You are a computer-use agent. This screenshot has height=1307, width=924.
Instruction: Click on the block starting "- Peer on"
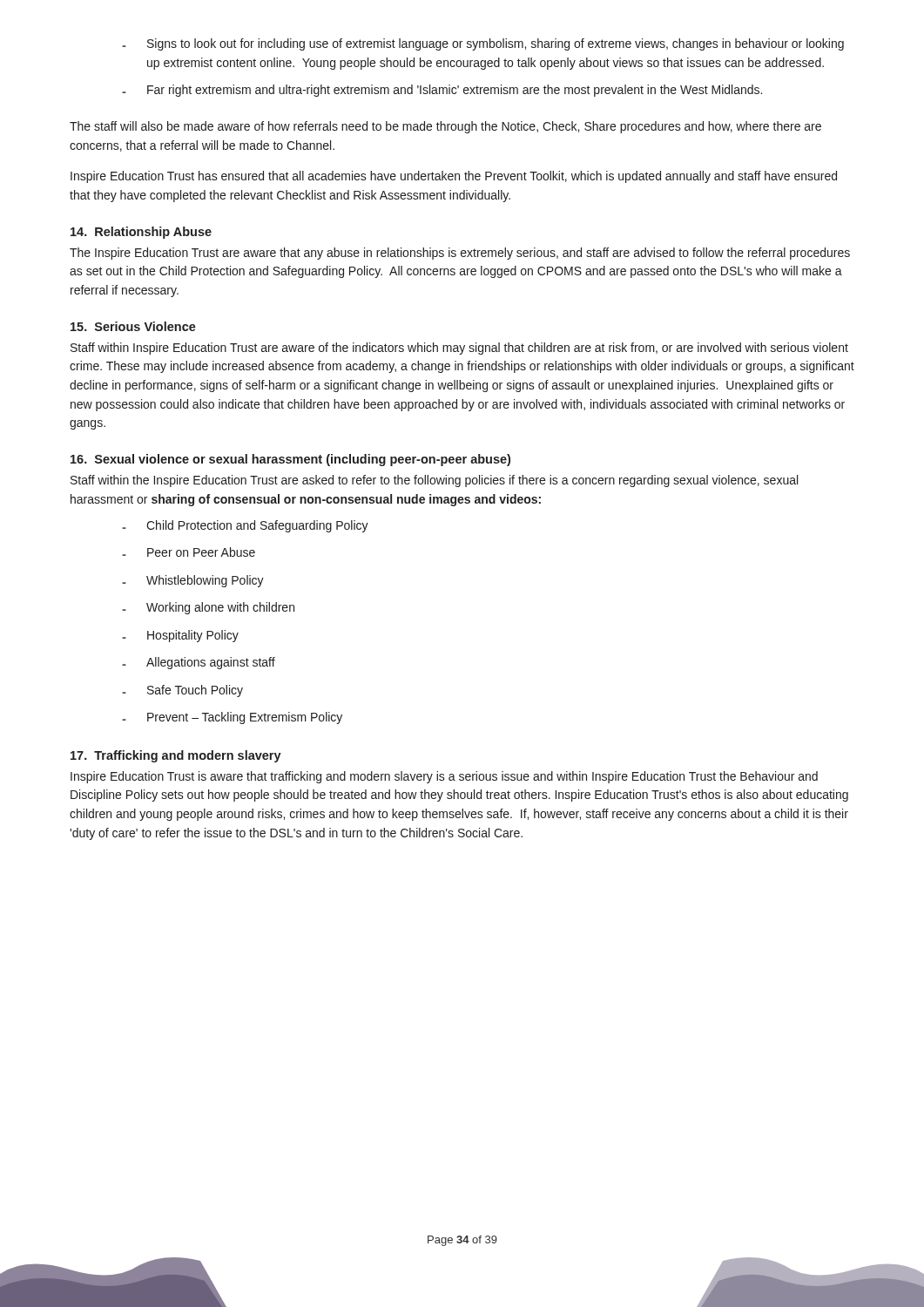coord(189,552)
